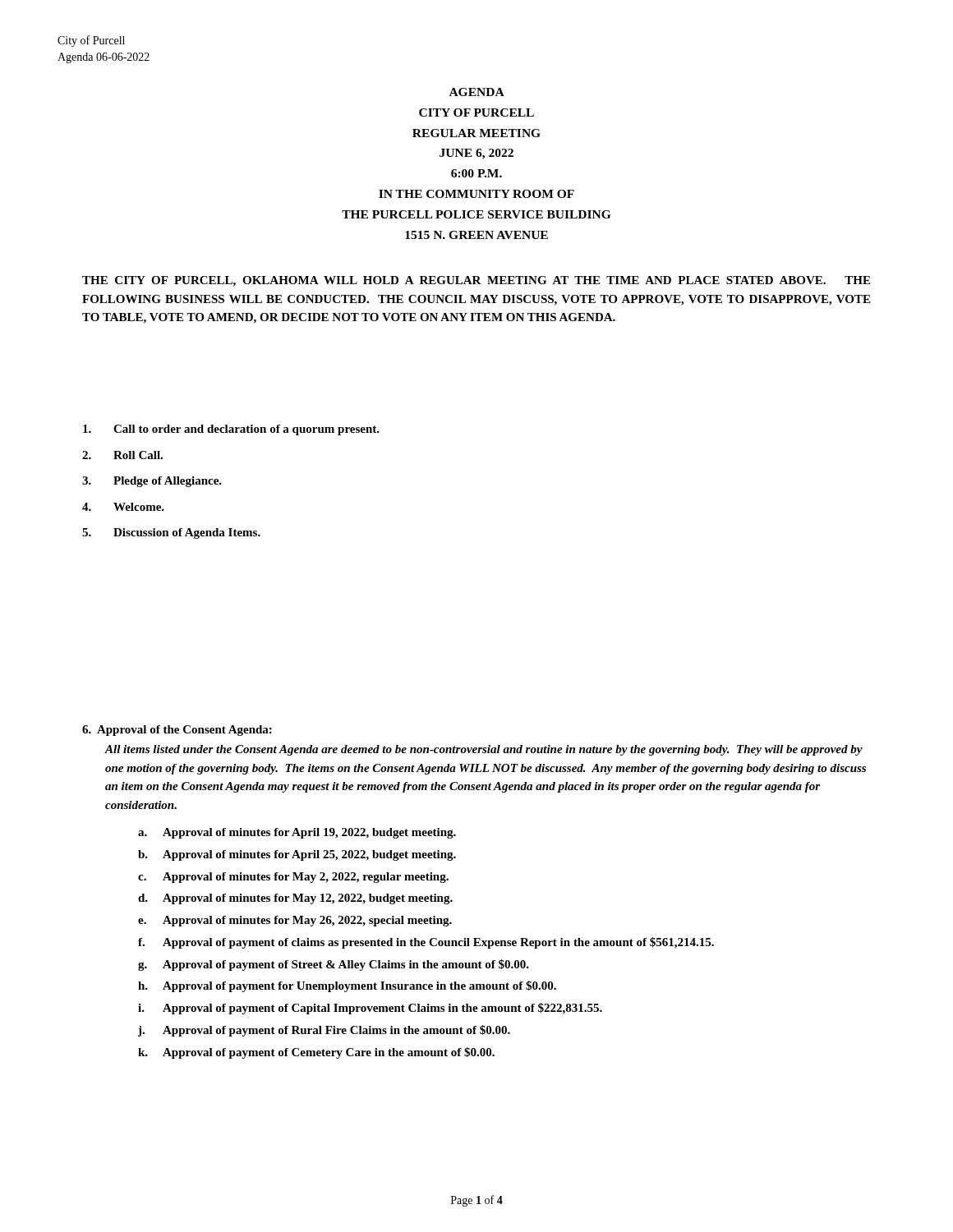This screenshot has height=1232, width=953.
Task: Find the list item containing "2. Roll Call."
Action: 122,455
